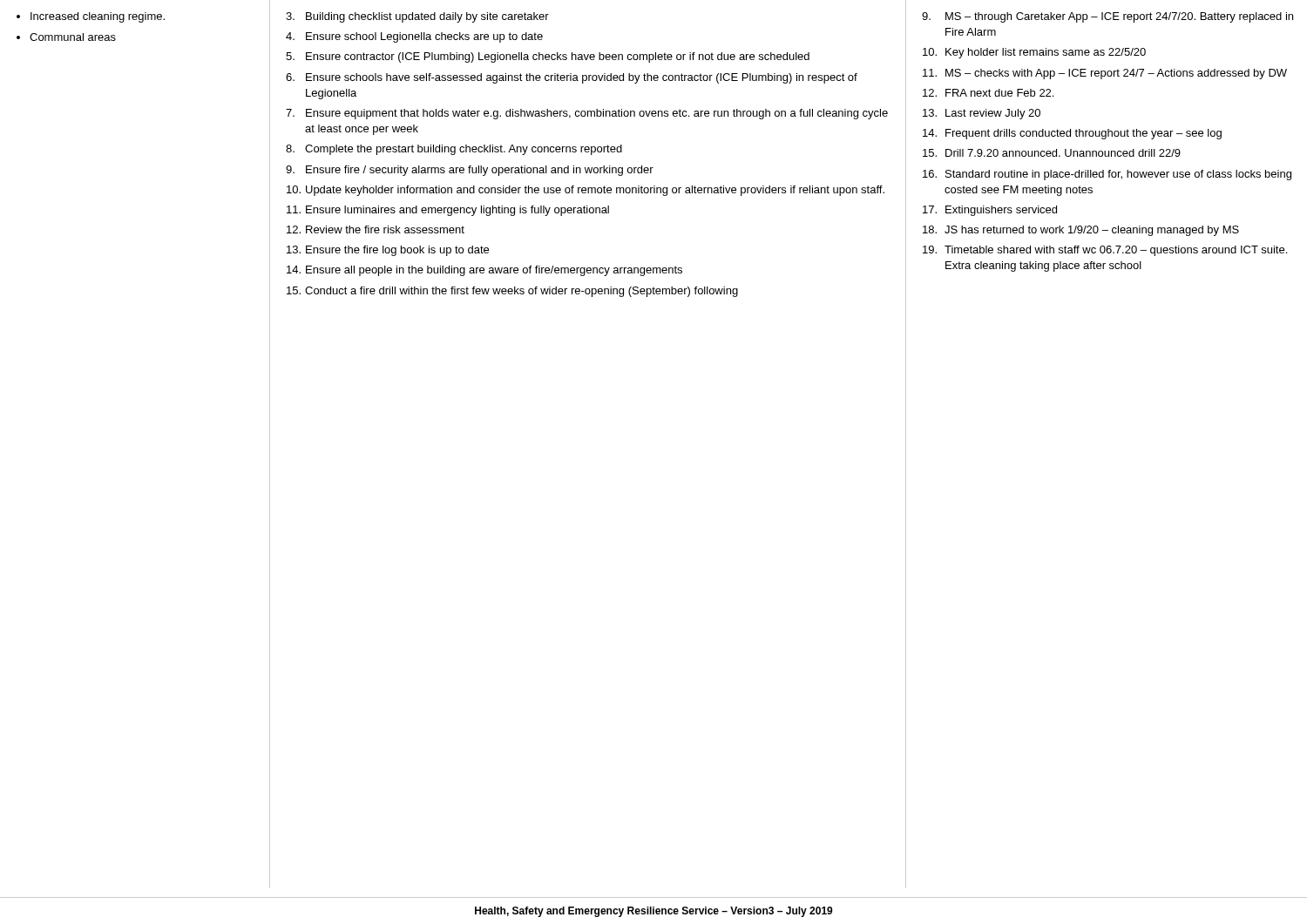Click on the text block starting "10.Update keyholder information and consider the"
The height and width of the screenshot is (924, 1307).
[591, 190]
